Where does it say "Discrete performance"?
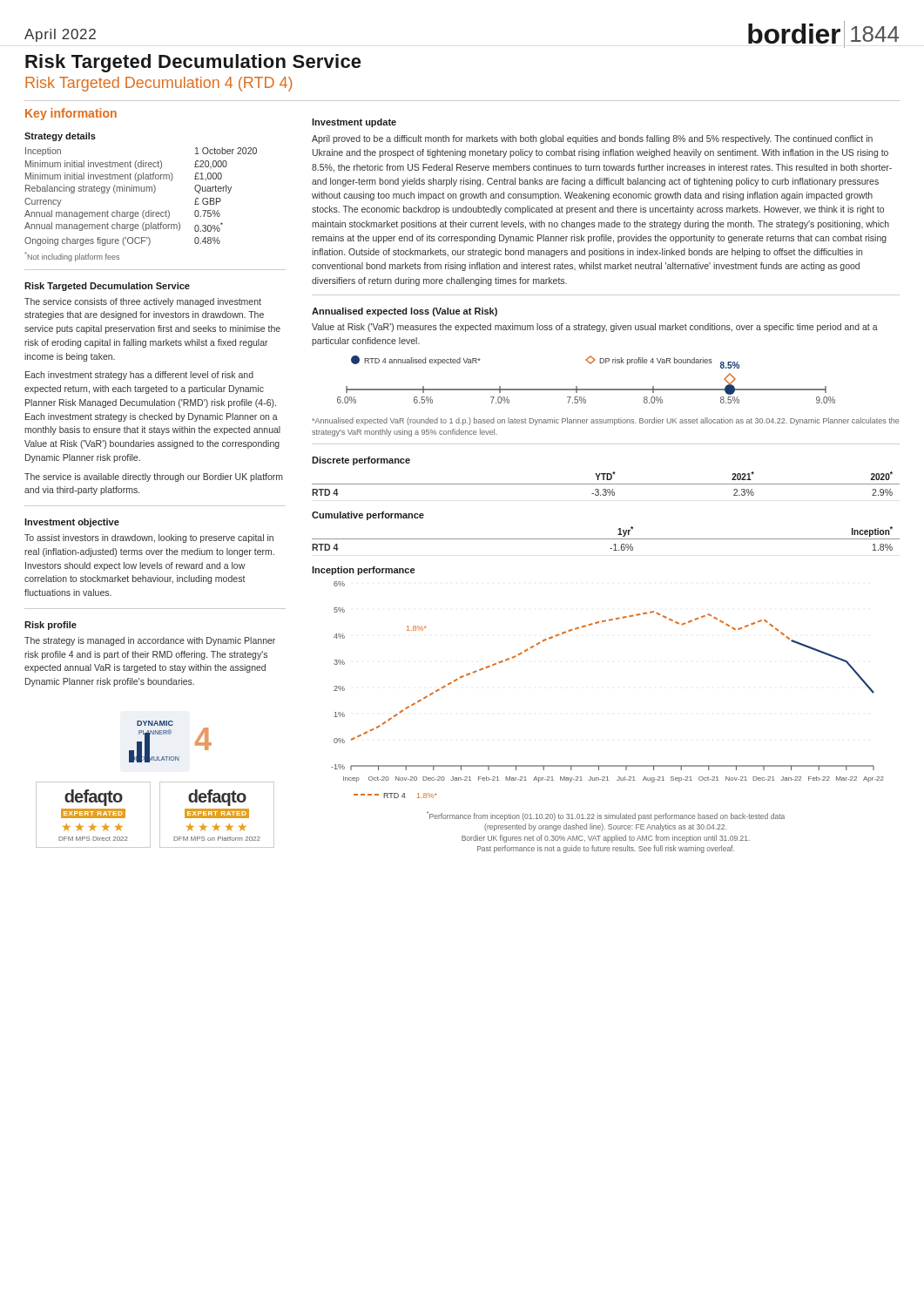The width and height of the screenshot is (924, 1307). tap(361, 460)
